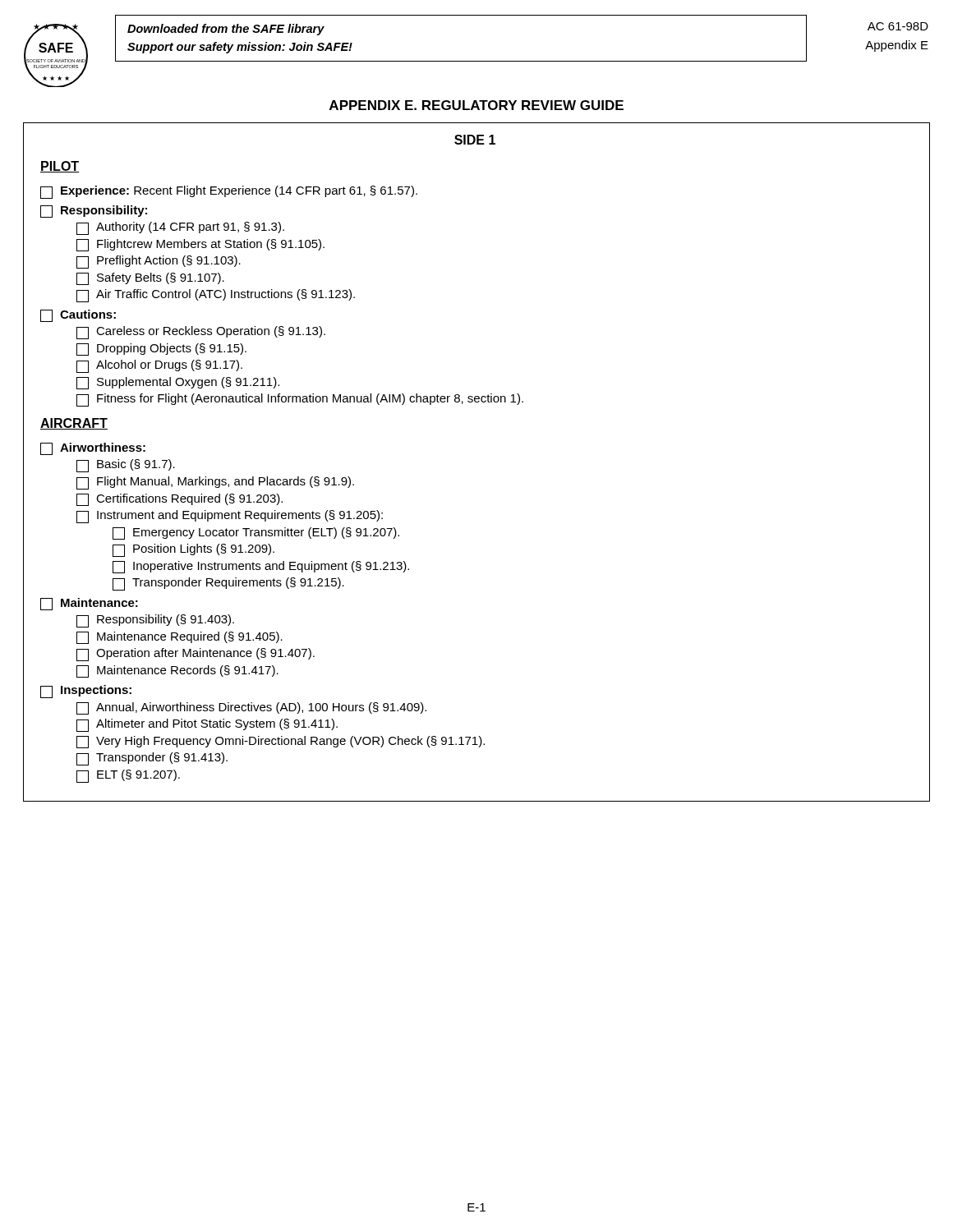Image resolution: width=953 pixels, height=1232 pixels.
Task: Find the list item with the text "Preflight Action (§ 91.103)."
Action: click(x=159, y=261)
